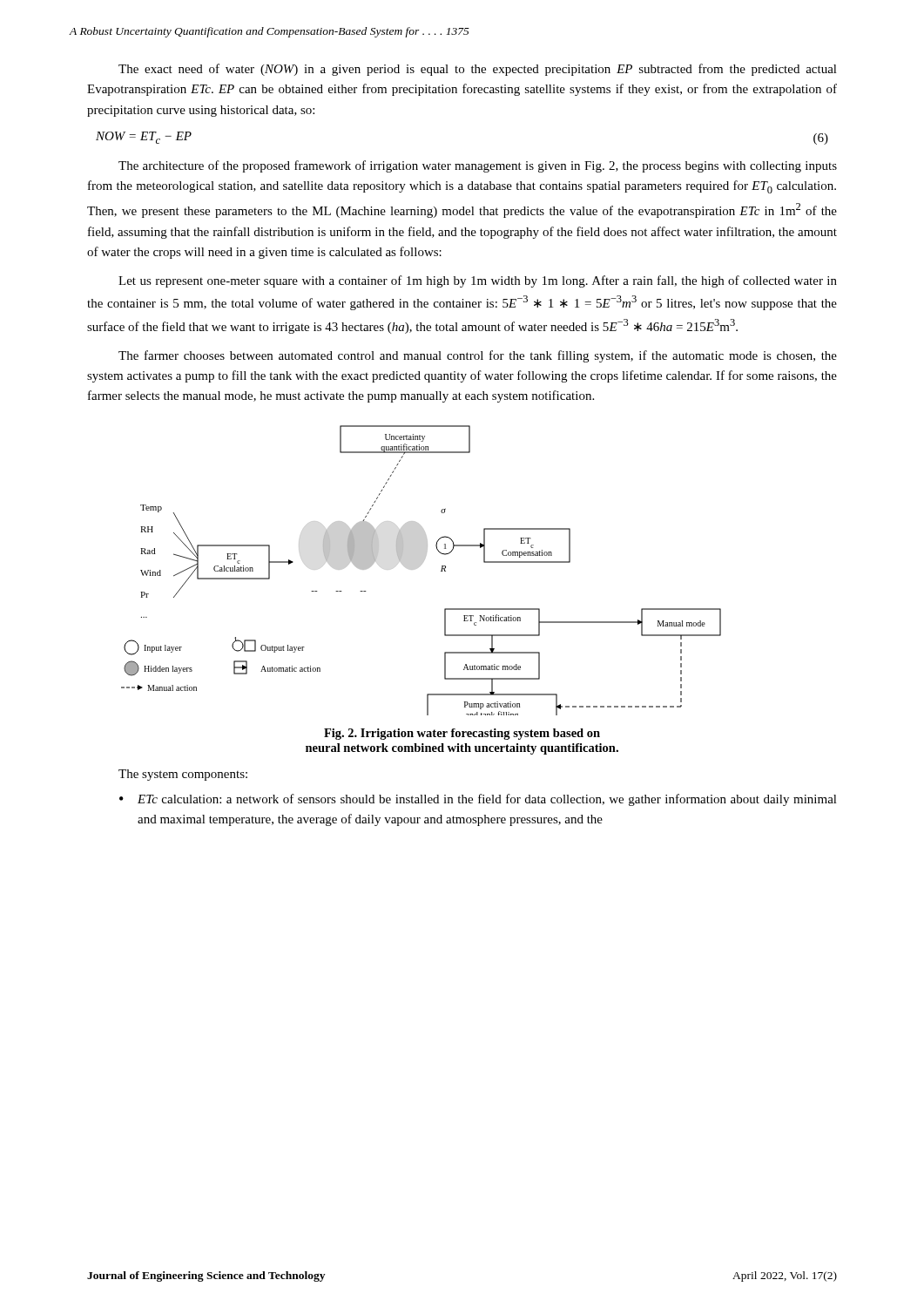This screenshot has height=1307, width=924.
Task: Locate the element starting "Fig. 2. Irrigation water forecasting"
Action: (462, 740)
